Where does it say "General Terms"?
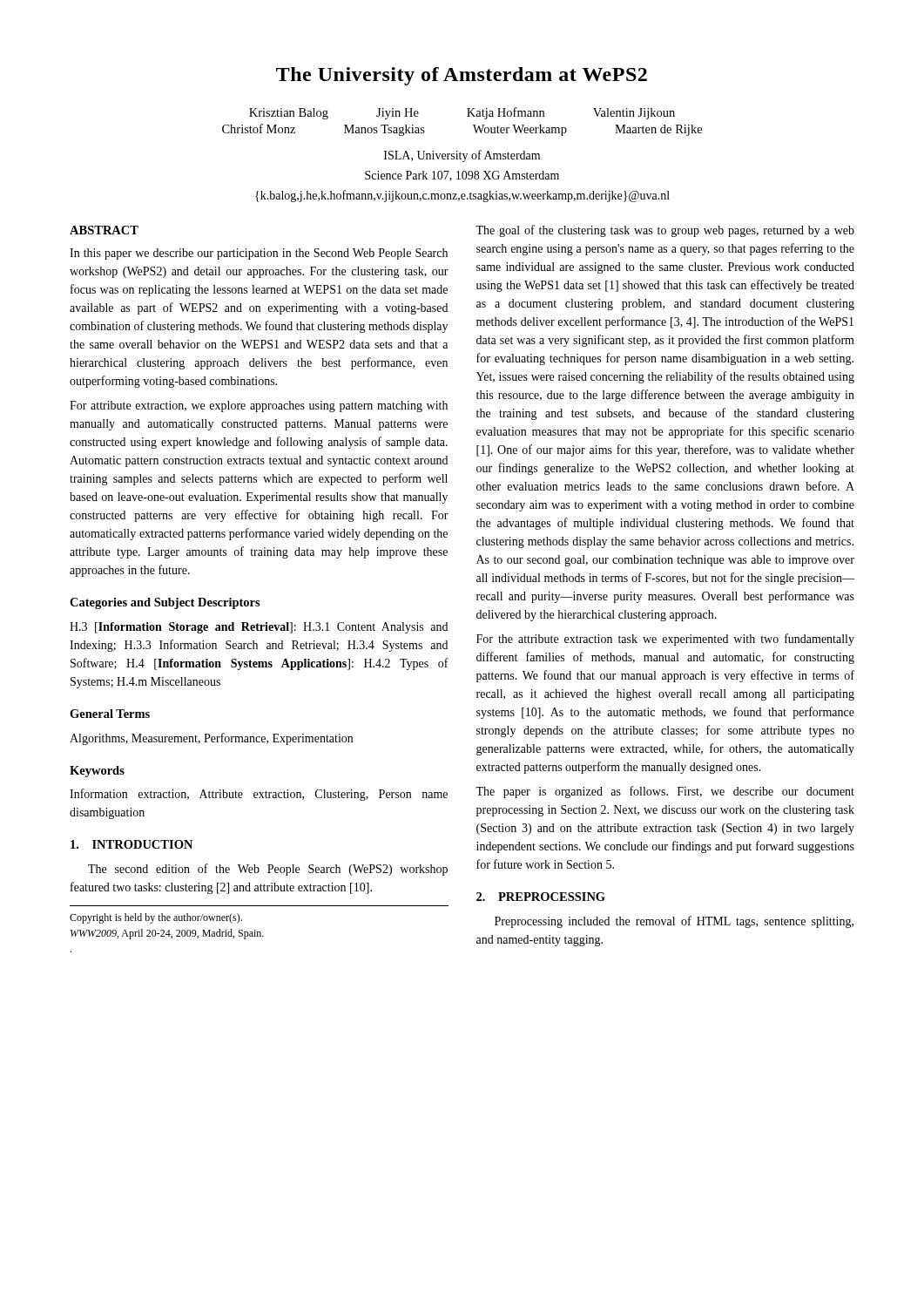The width and height of the screenshot is (924, 1307). (x=110, y=713)
